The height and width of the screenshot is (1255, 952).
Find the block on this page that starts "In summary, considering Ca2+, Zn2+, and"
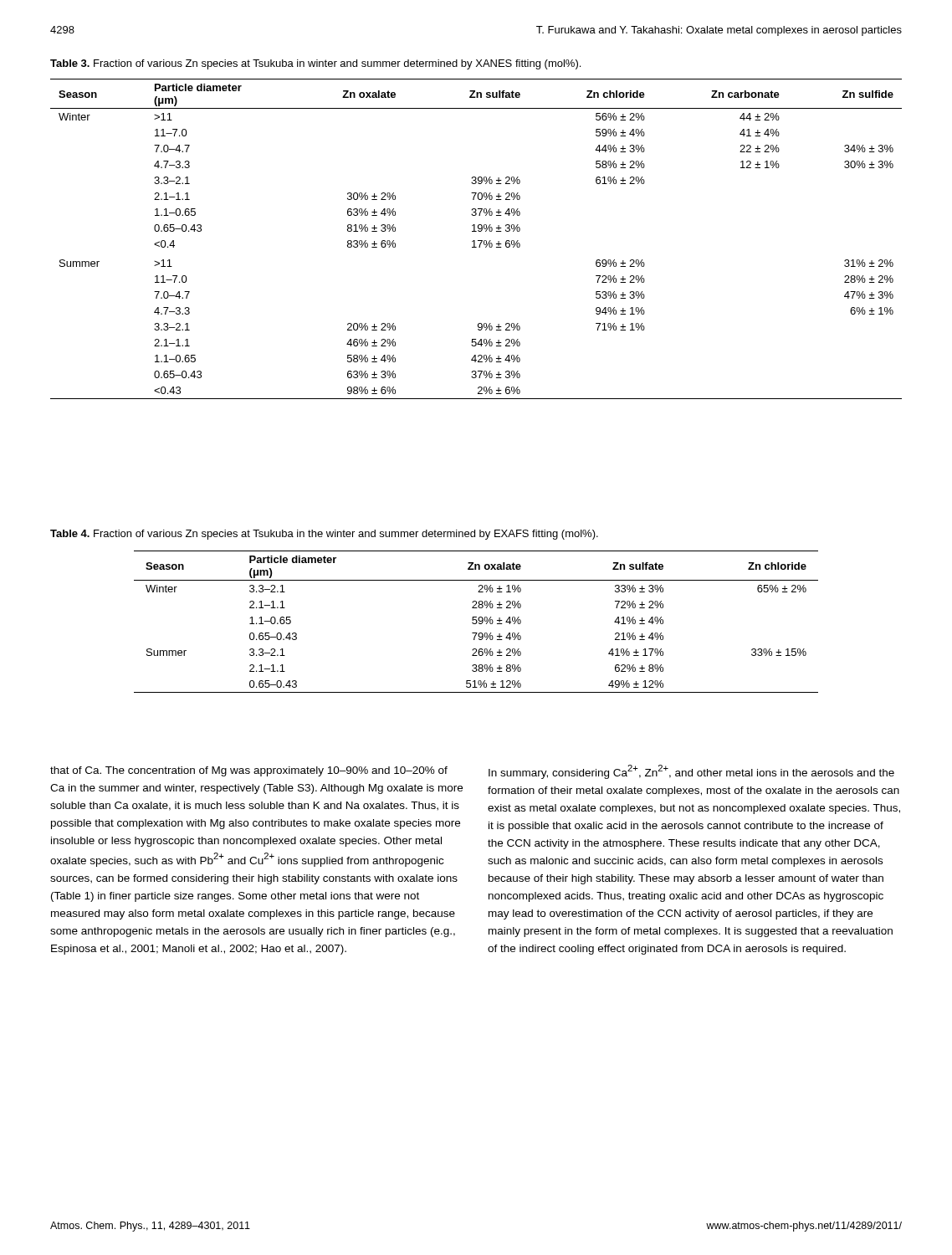694,859
